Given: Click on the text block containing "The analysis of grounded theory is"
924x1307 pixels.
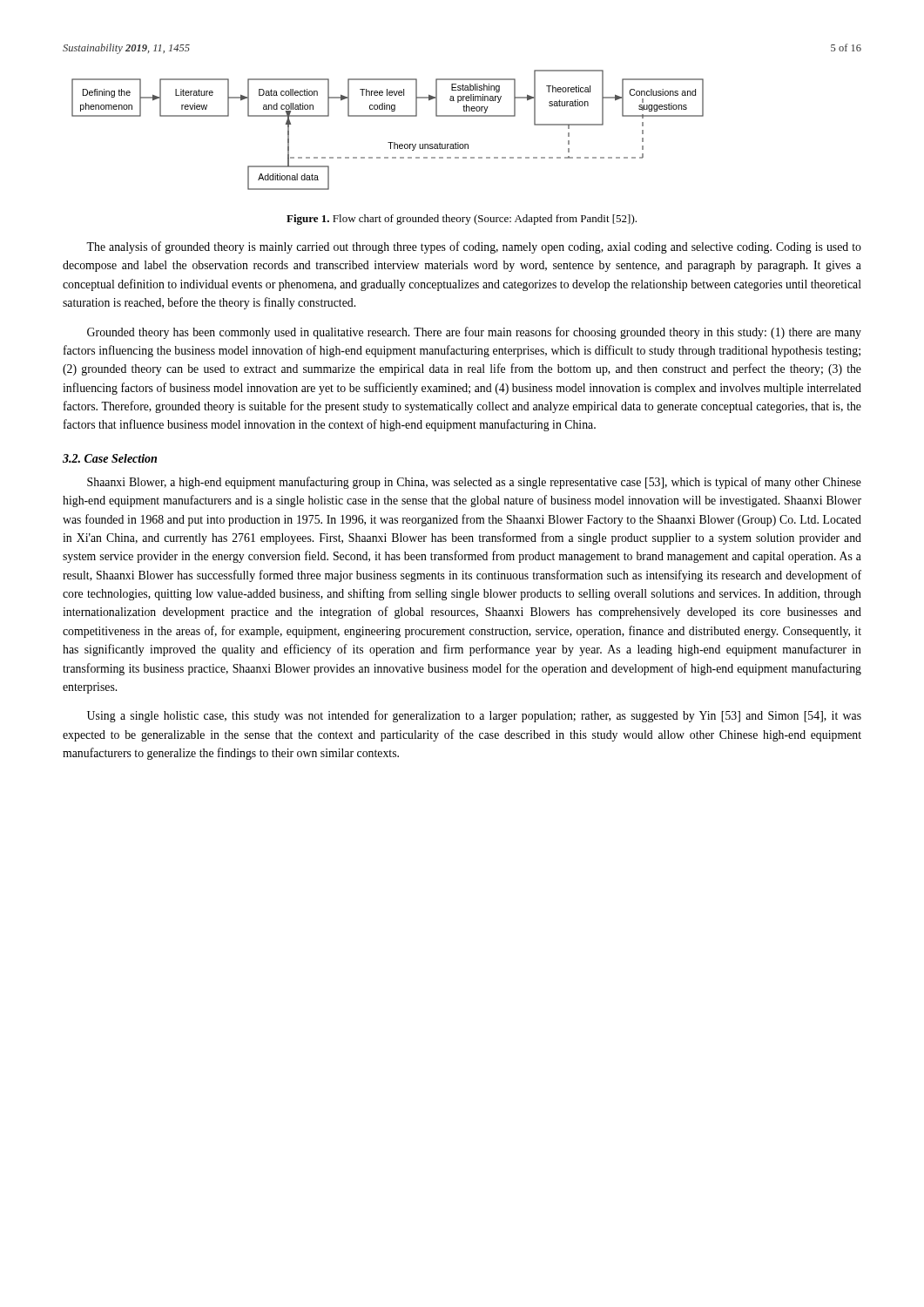Looking at the screenshot, I should pos(462,275).
